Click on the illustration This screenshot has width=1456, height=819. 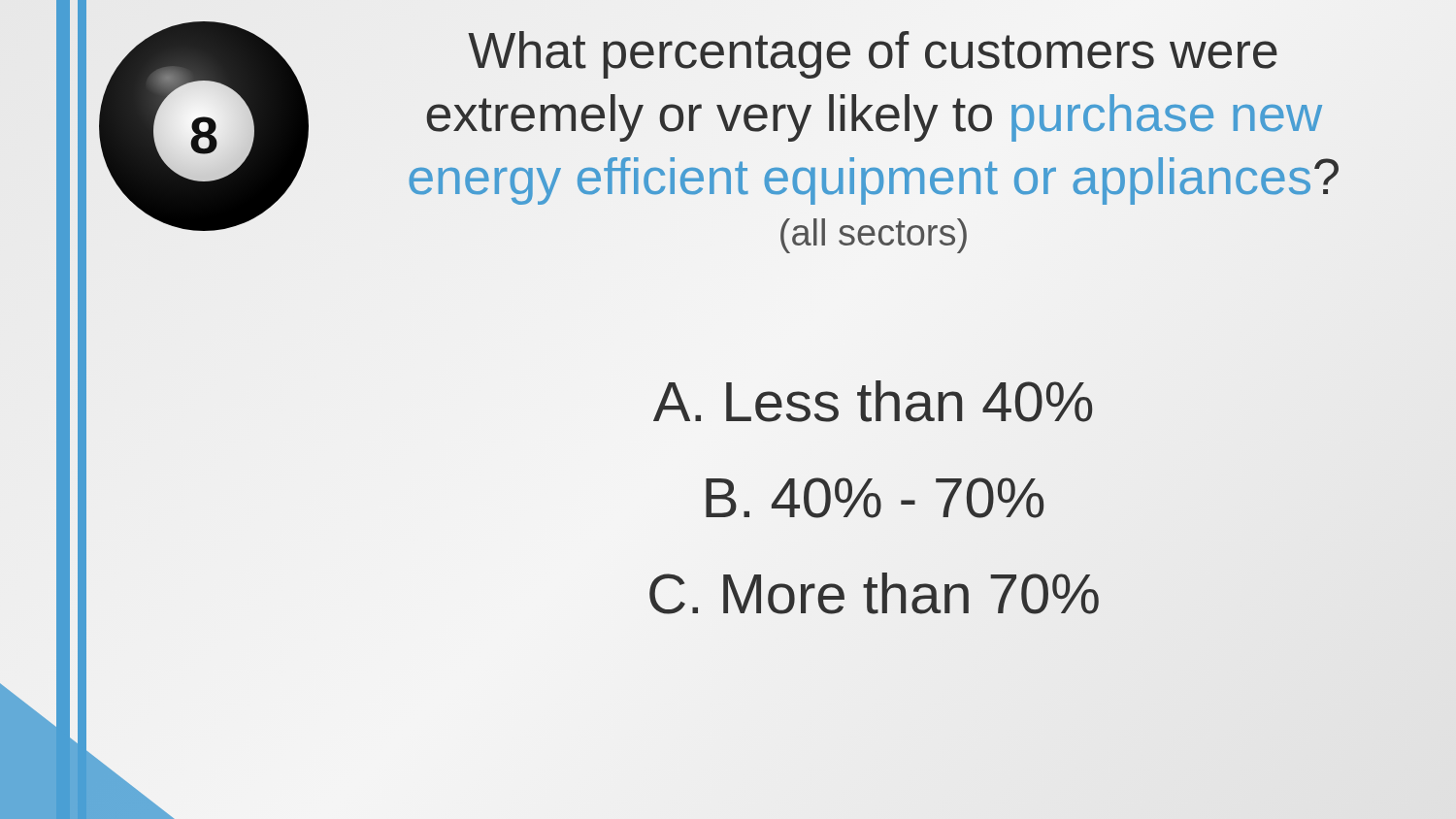point(204,126)
